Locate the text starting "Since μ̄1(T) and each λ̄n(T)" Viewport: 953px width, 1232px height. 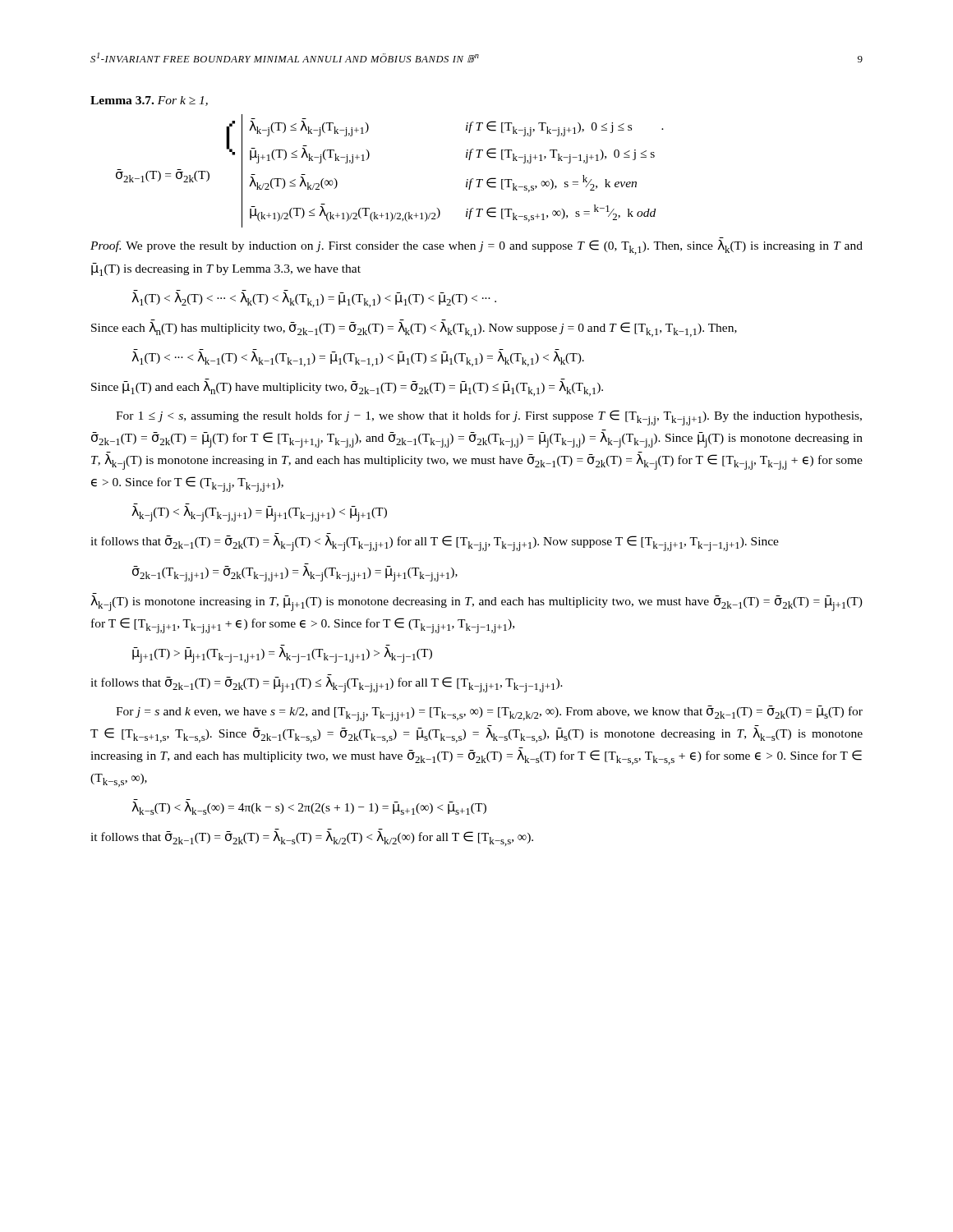(x=347, y=388)
